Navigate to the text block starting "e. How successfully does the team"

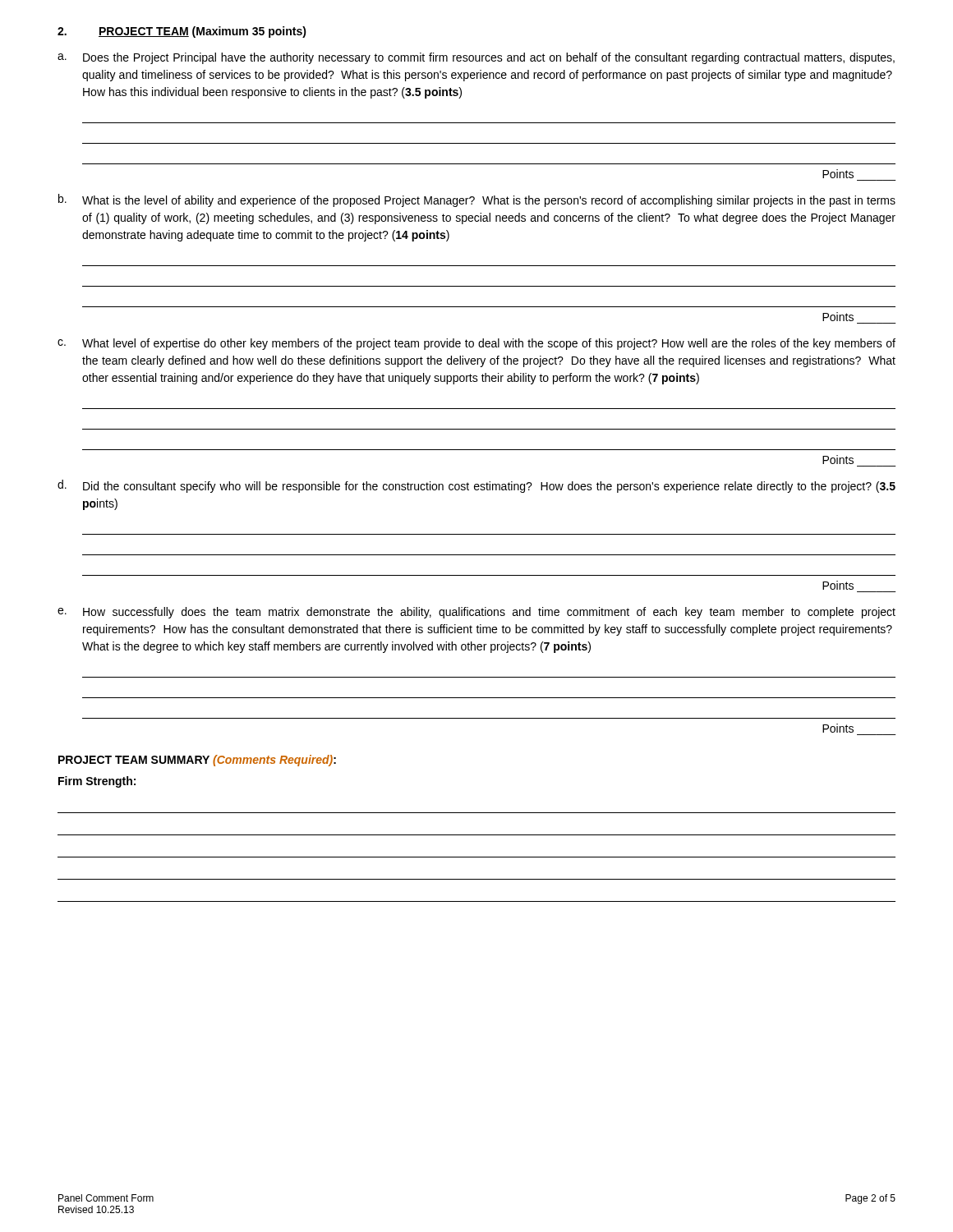click(x=476, y=630)
